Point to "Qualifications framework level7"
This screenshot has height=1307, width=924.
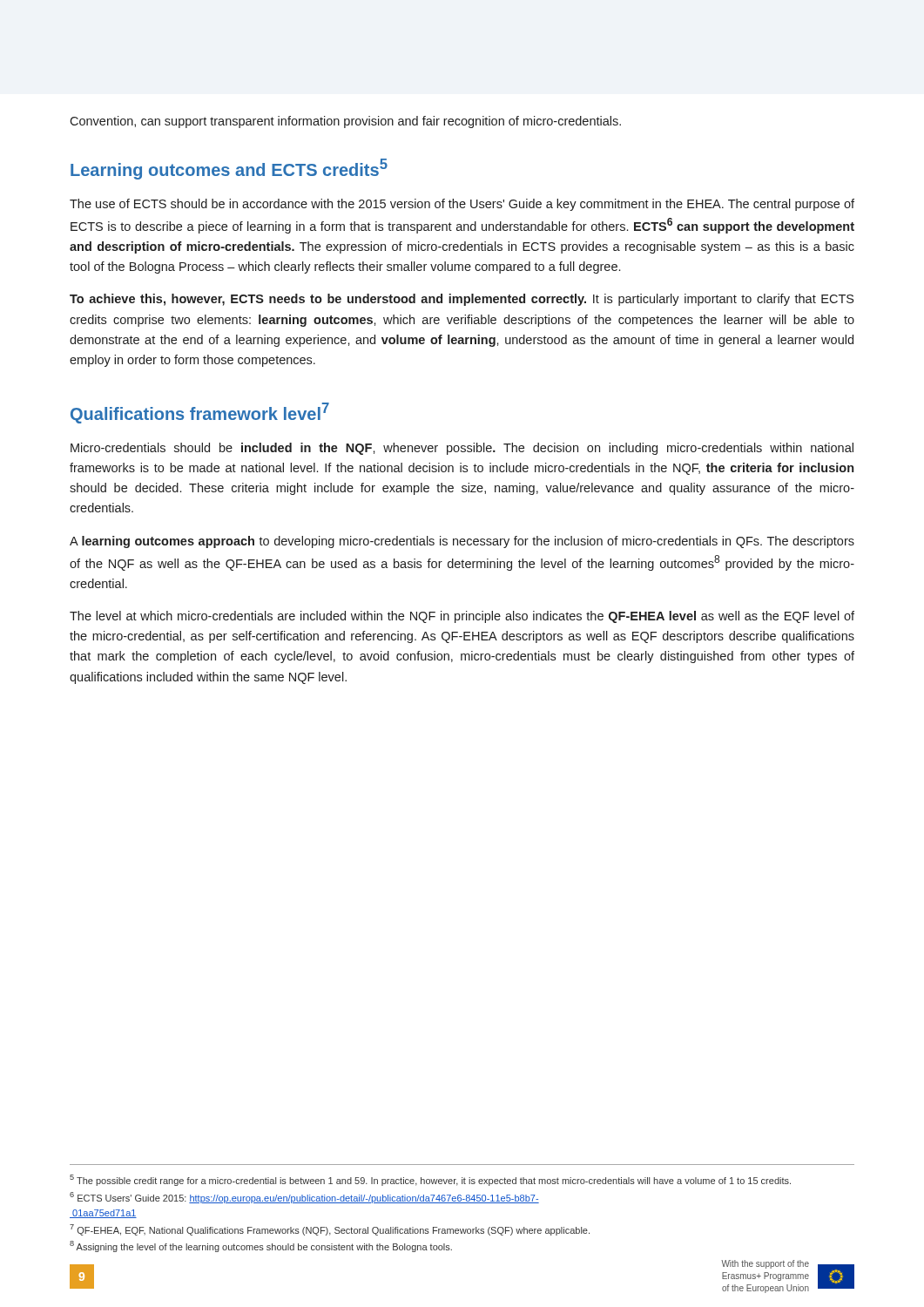(x=200, y=412)
